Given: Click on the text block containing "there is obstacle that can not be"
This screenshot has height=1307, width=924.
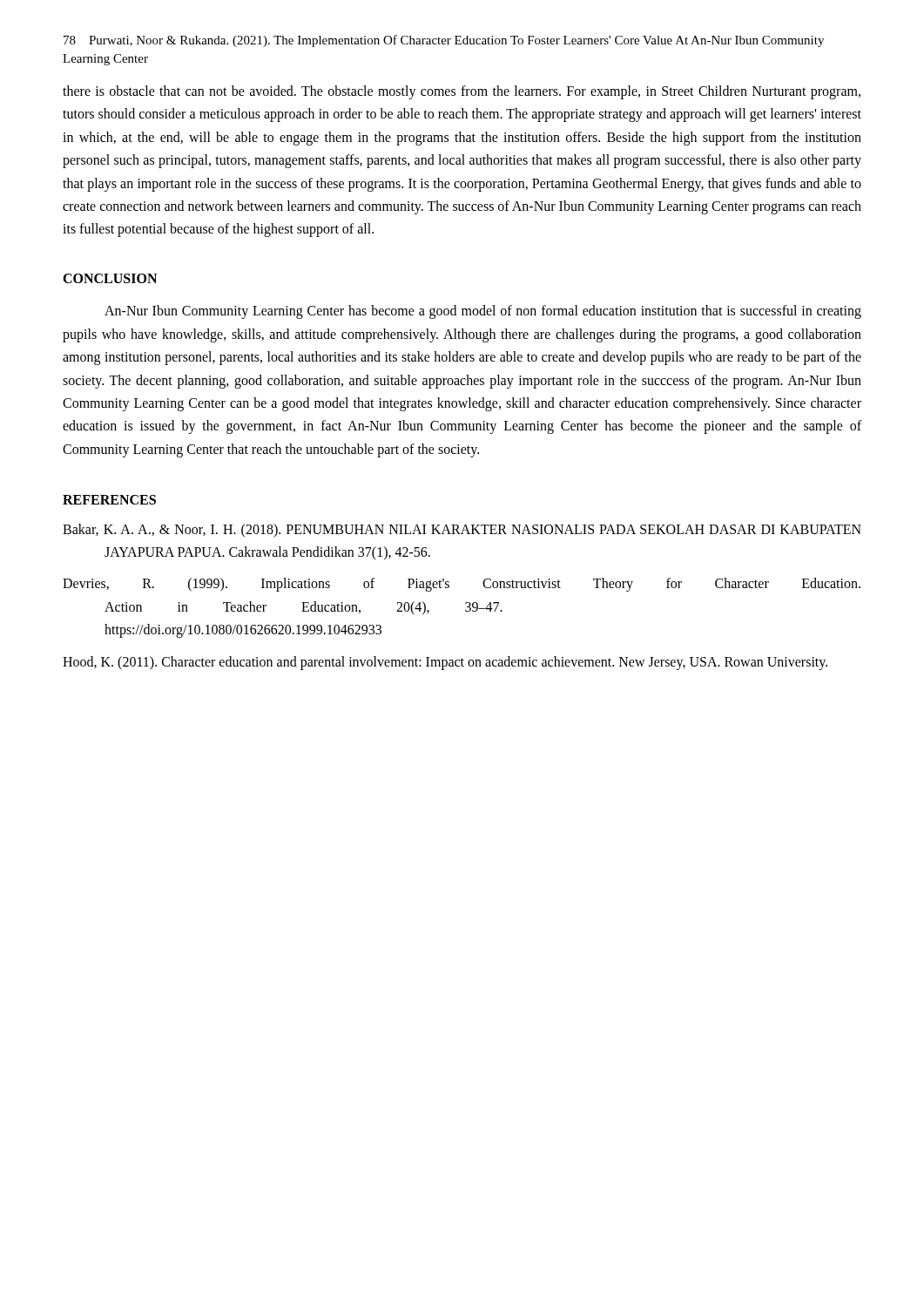Looking at the screenshot, I should click(x=462, y=160).
